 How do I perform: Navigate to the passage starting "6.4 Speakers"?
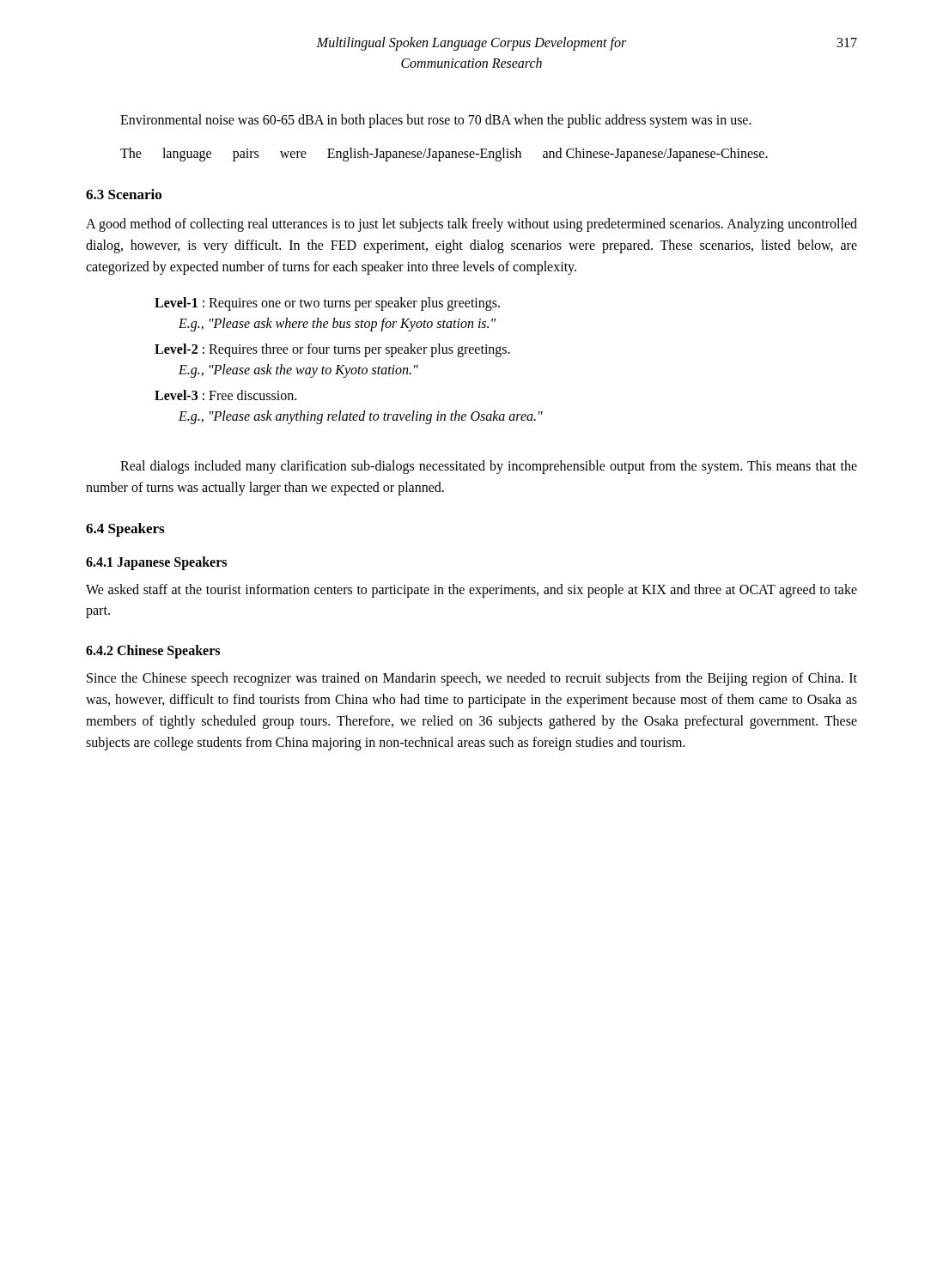click(125, 529)
